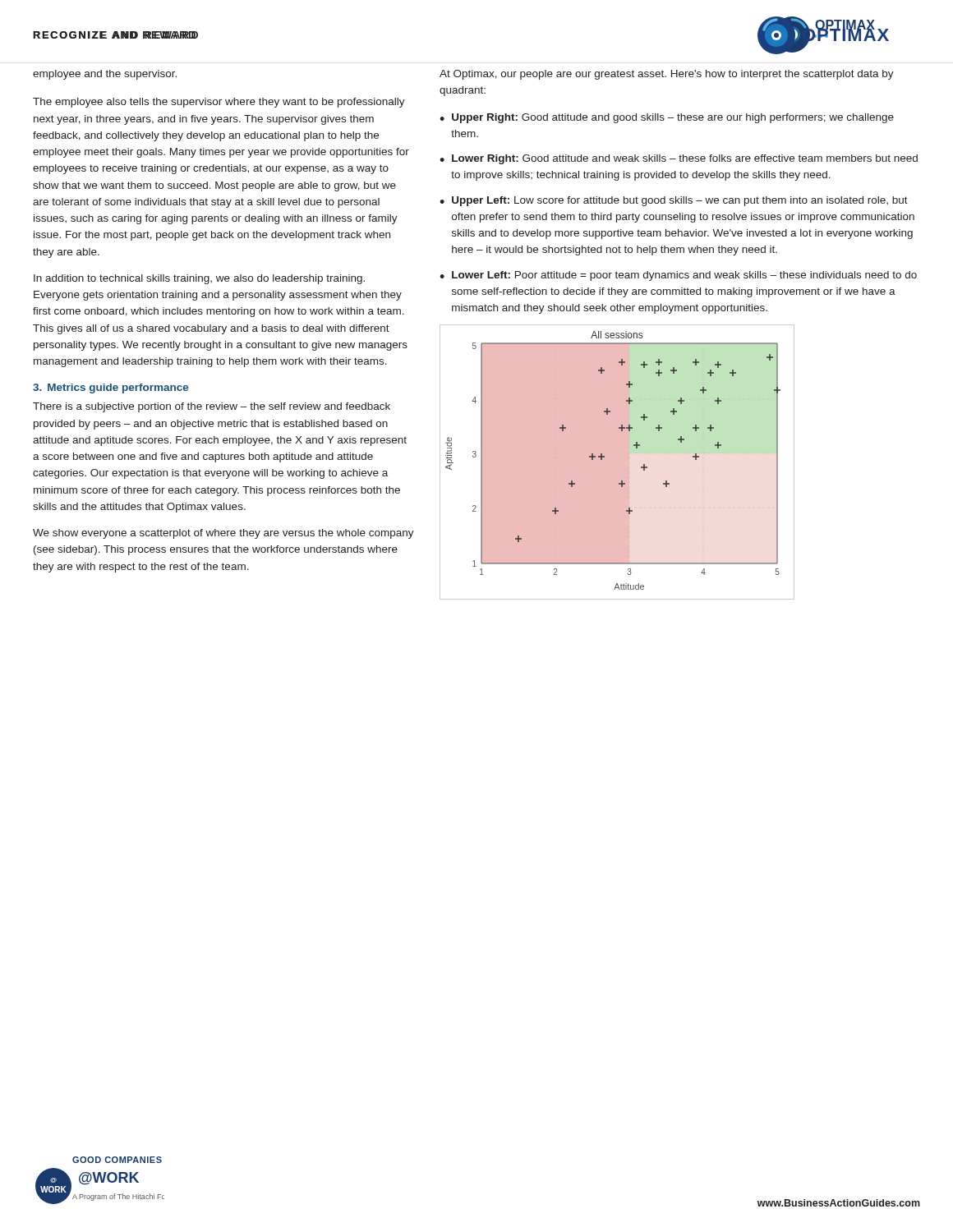
Task: Find the element starting "At Optimax, our people are our"
Action: click(667, 82)
